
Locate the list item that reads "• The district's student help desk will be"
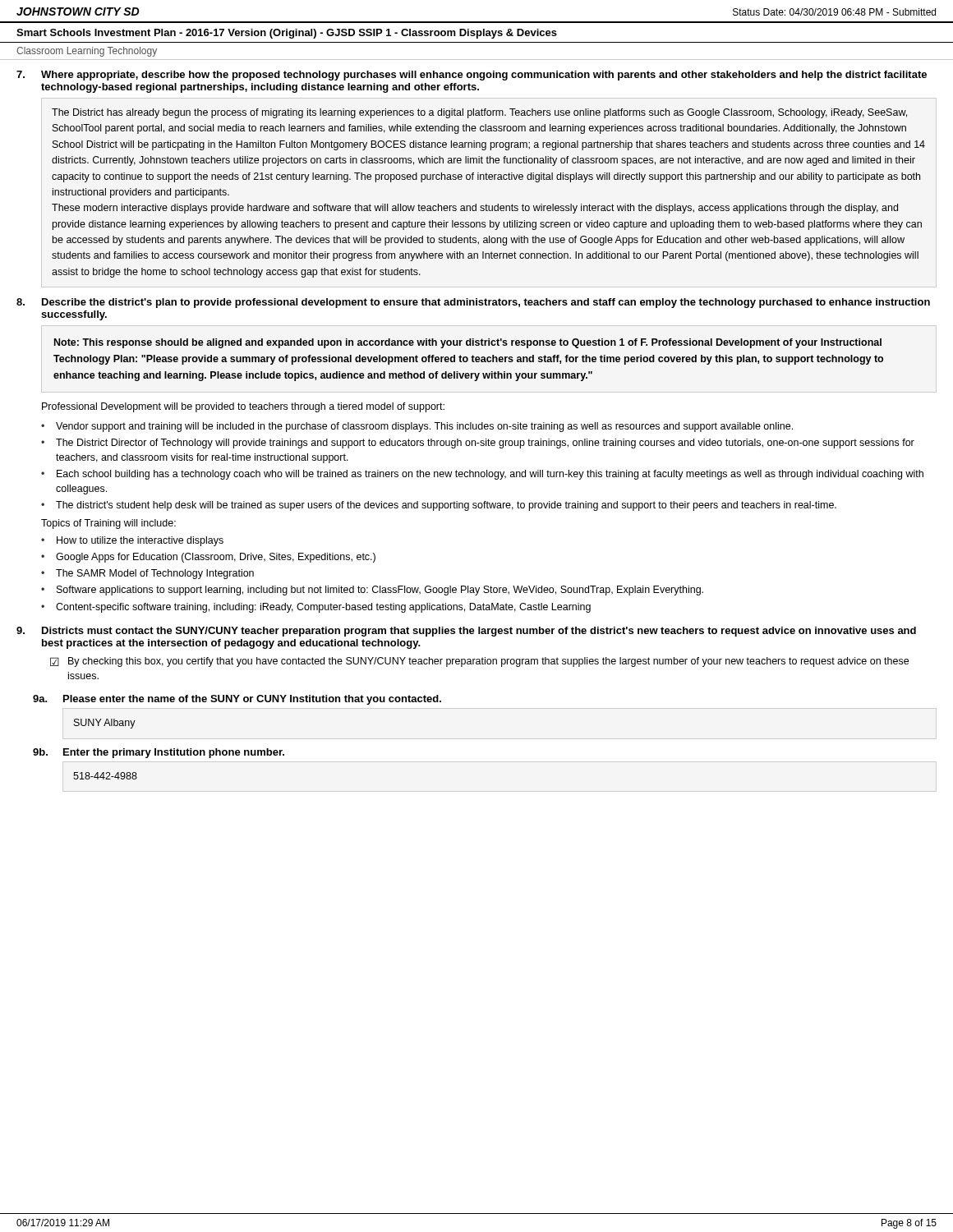coord(489,505)
